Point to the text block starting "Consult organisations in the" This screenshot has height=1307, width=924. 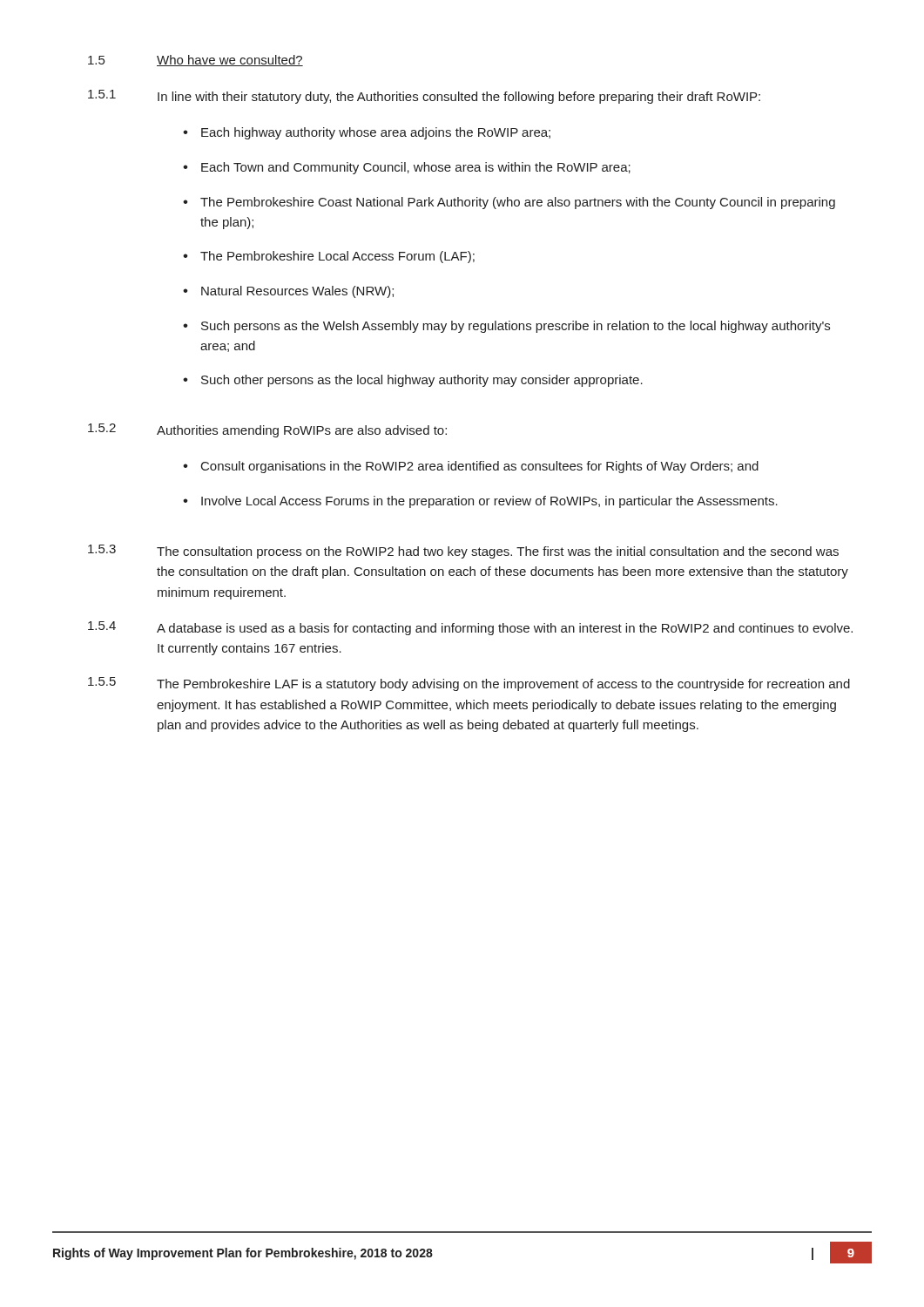point(480,466)
